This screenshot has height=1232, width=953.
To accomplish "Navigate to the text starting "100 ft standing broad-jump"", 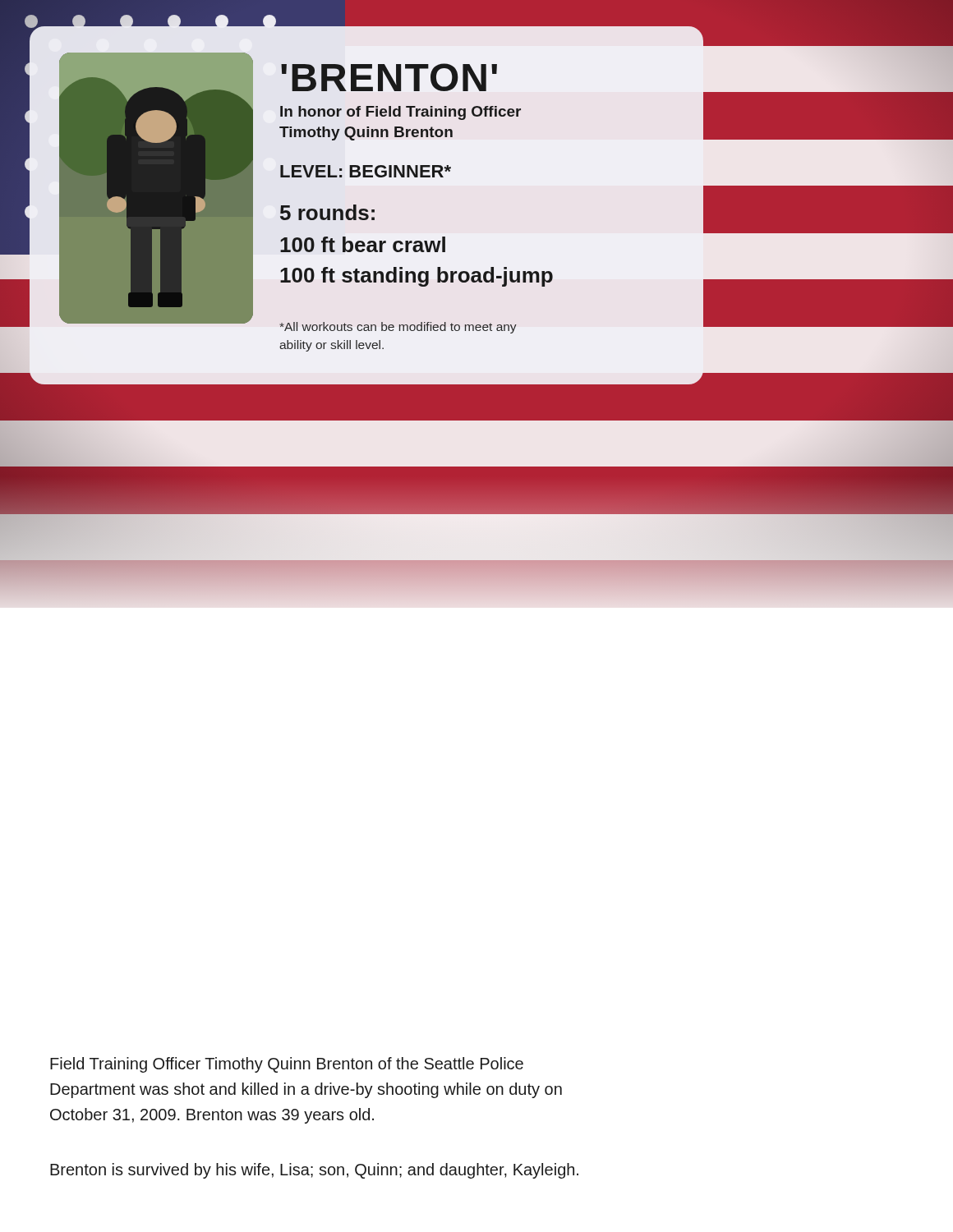I will (416, 275).
